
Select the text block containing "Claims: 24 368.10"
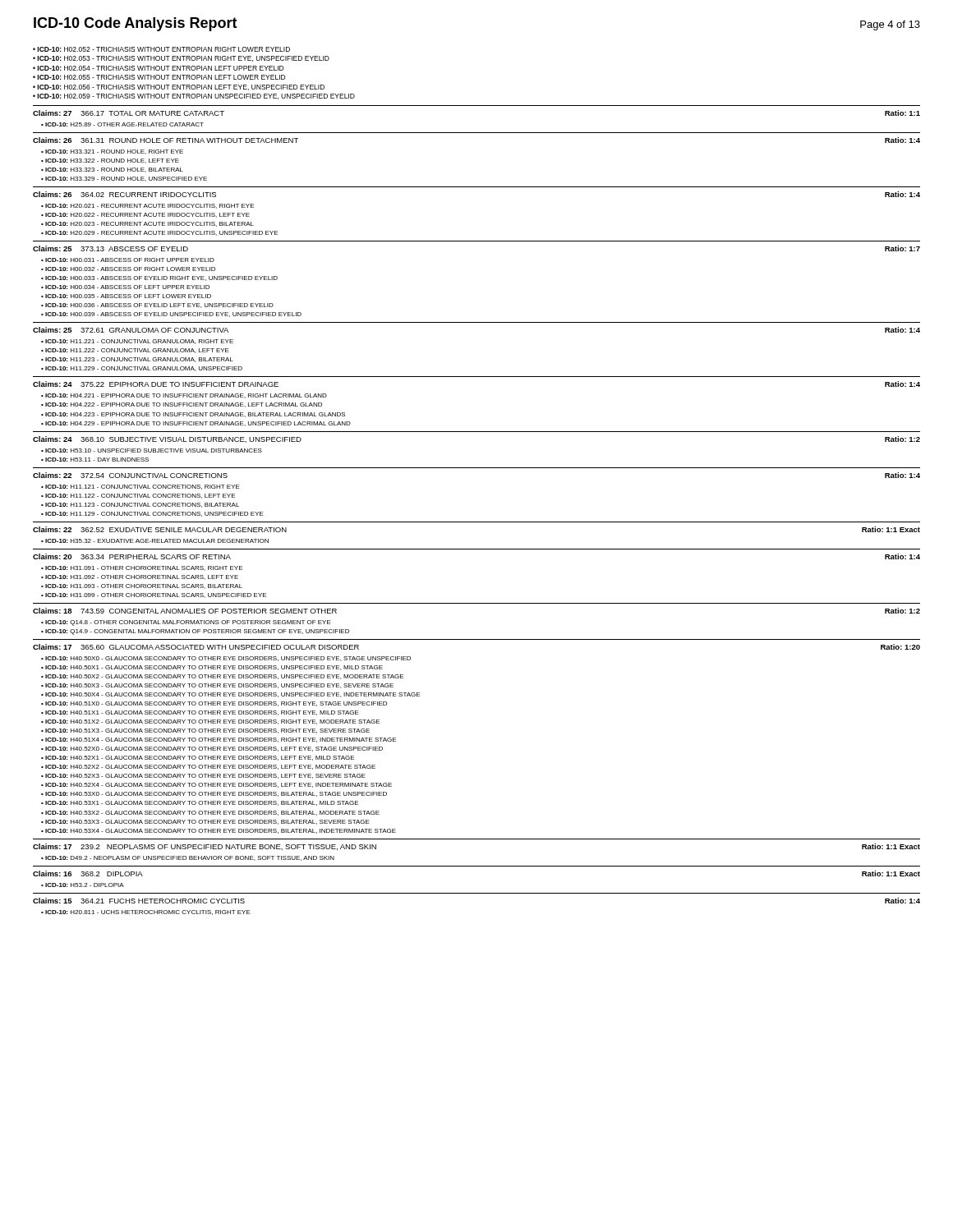476,439
